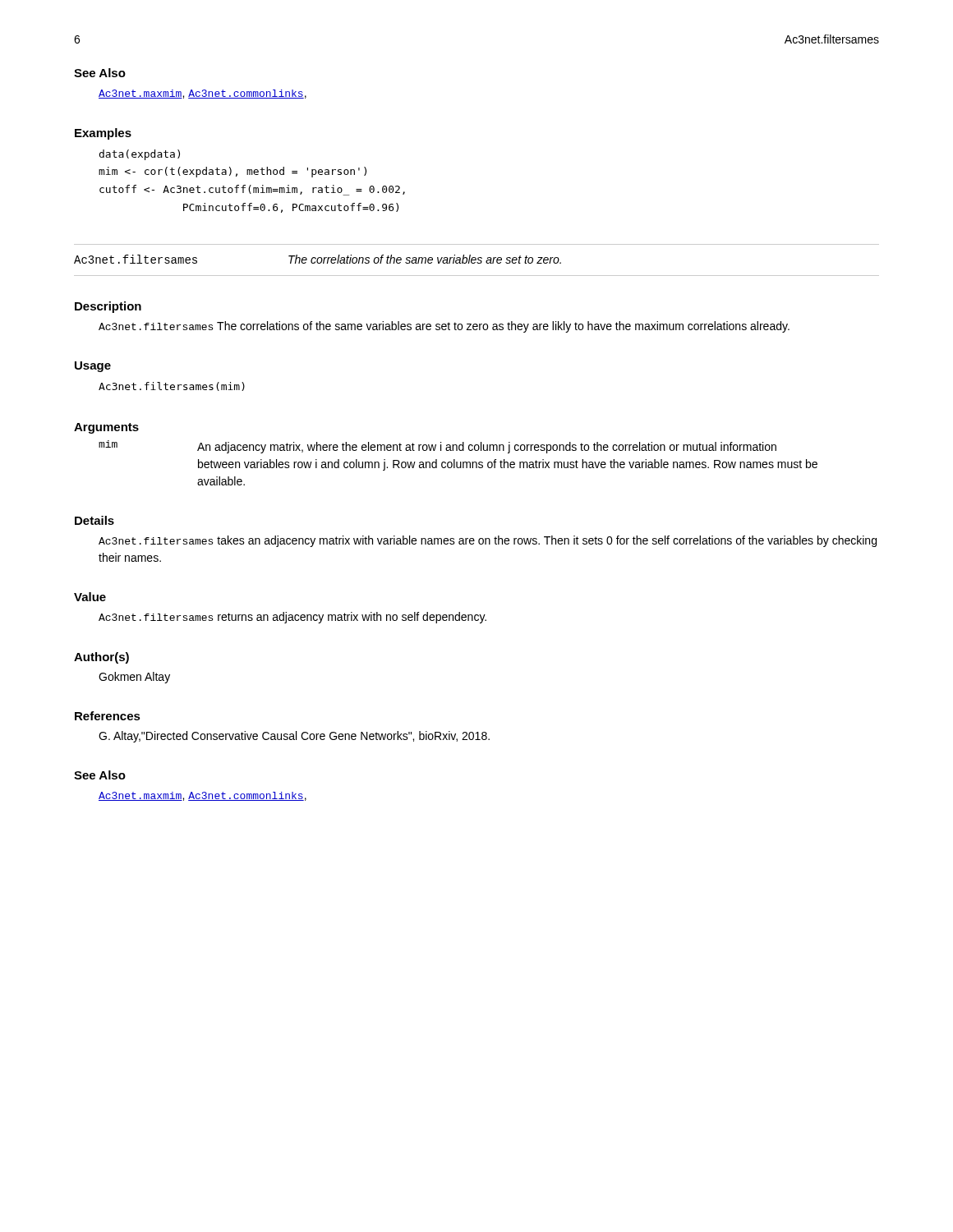This screenshot has height=1232, width=953.
Task: Select the passage starting "data(expdata) mim <- cor(t(expdata), method = 'pearson')"
Action: tap(253, 180)
